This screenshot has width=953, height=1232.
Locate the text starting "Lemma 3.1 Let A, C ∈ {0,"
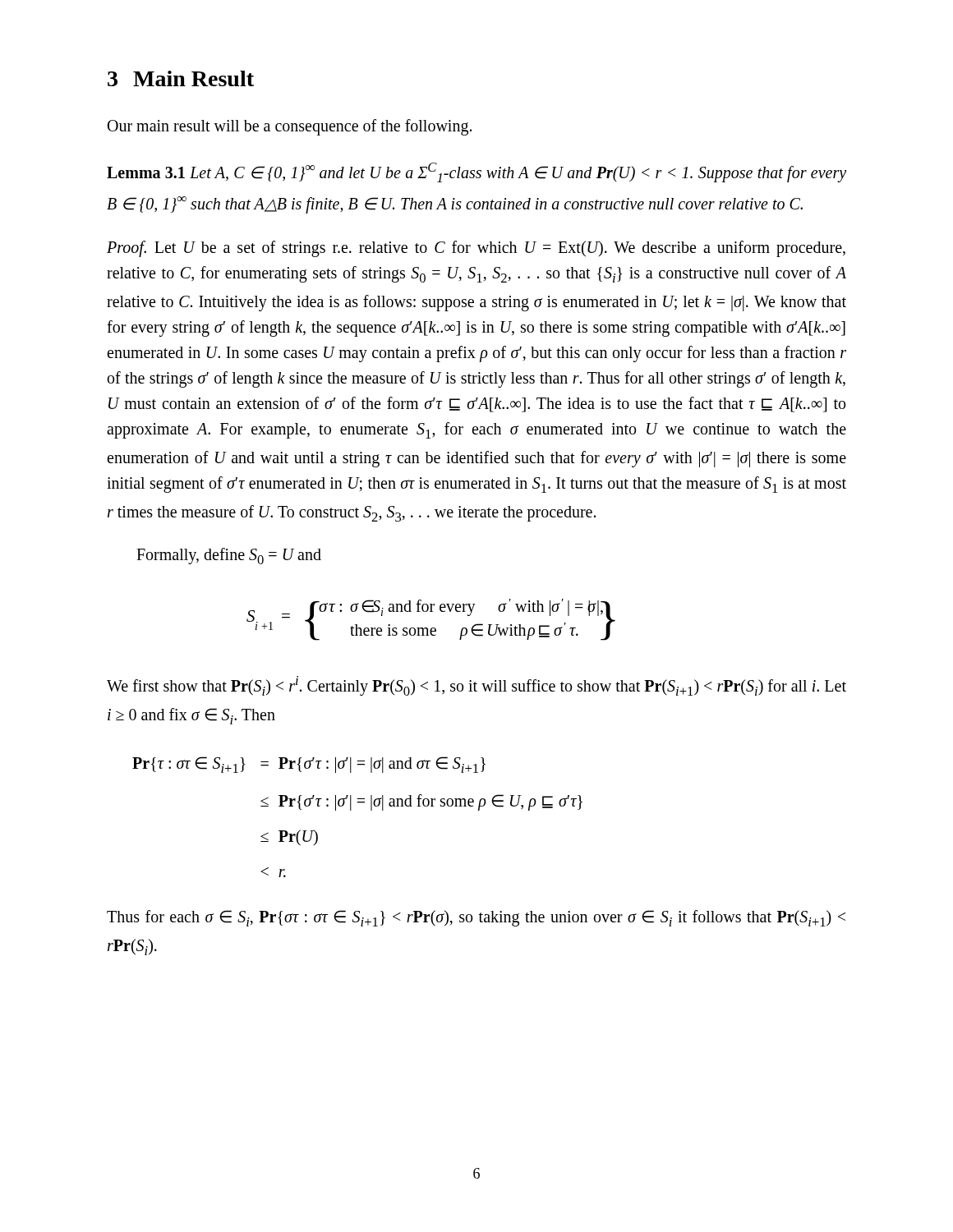[476, 186]
